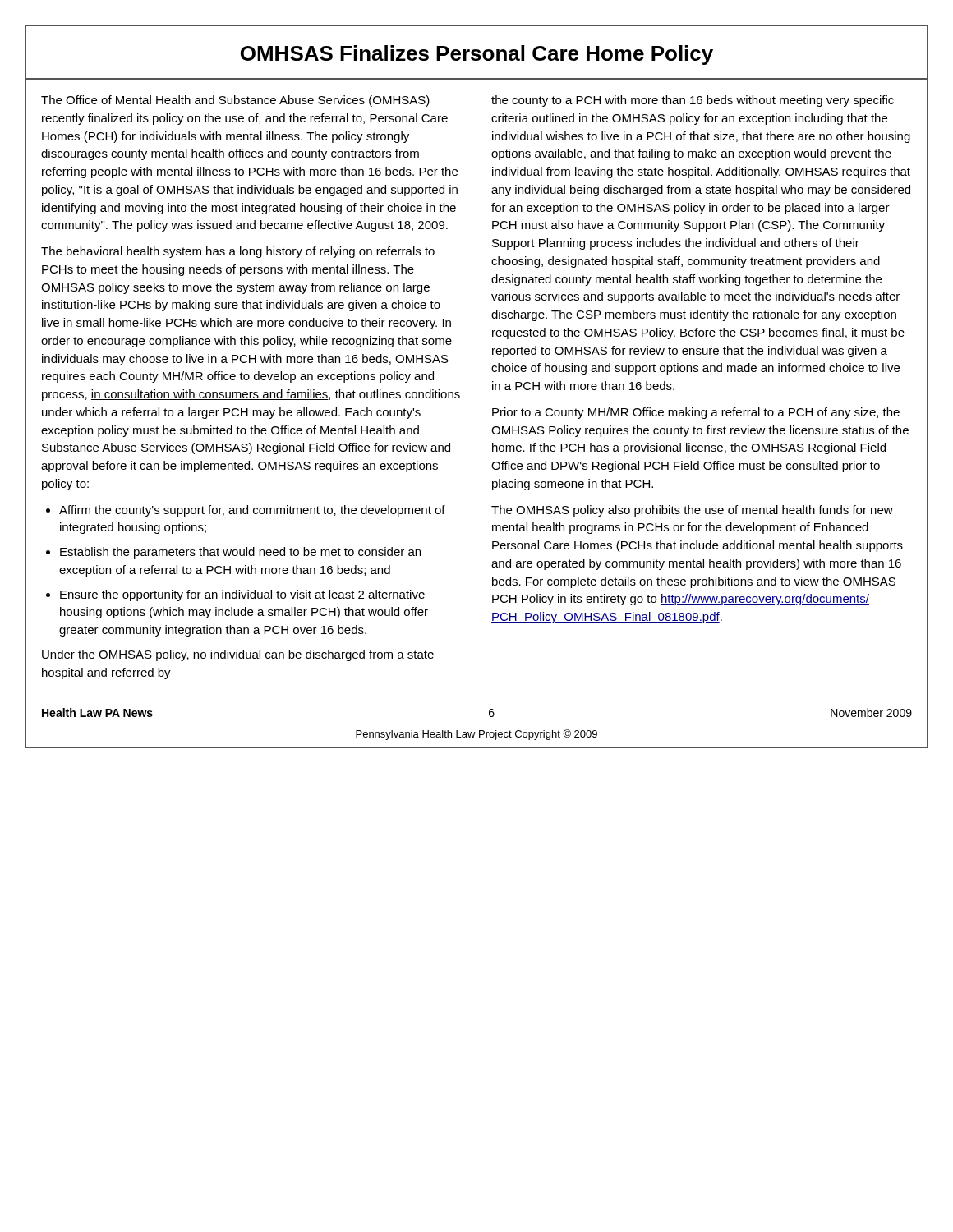Locate the block of text that opens with "Ensure the opportunity for an individual"

click(251, 612)
